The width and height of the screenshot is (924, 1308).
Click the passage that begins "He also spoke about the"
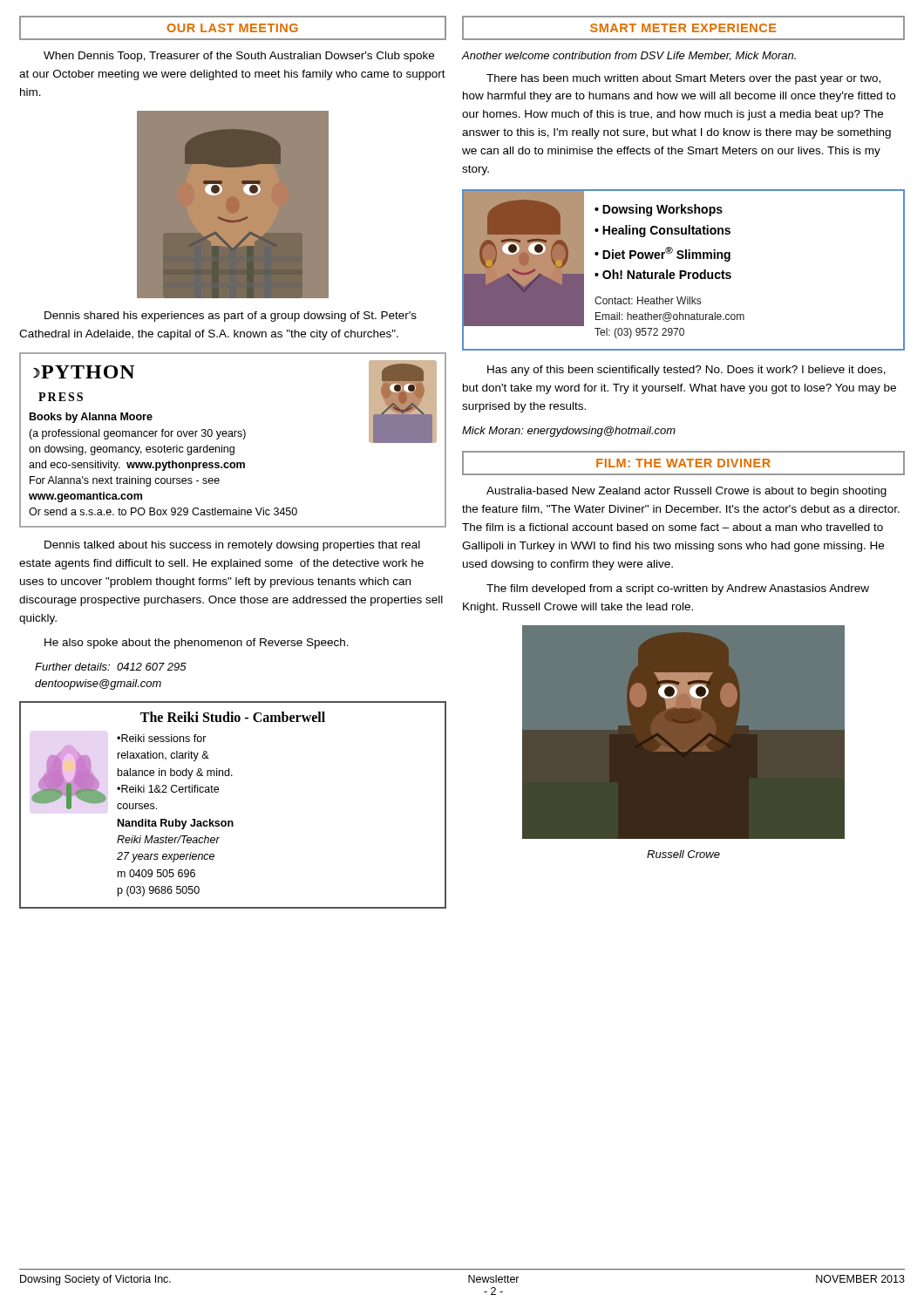[196, 642]
